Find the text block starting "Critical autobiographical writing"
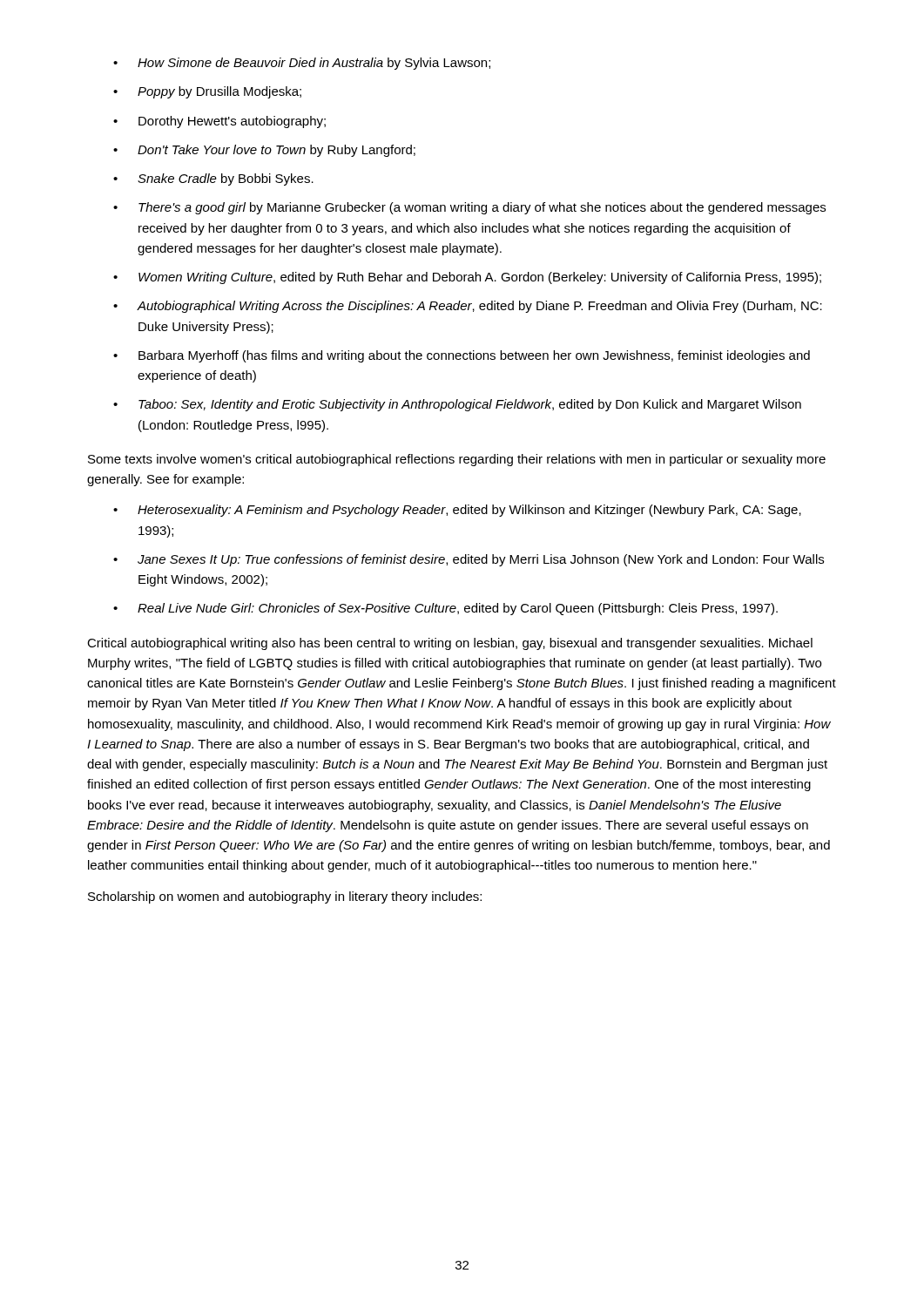Viewport: 924px width, 1307px height. [461, 754]
